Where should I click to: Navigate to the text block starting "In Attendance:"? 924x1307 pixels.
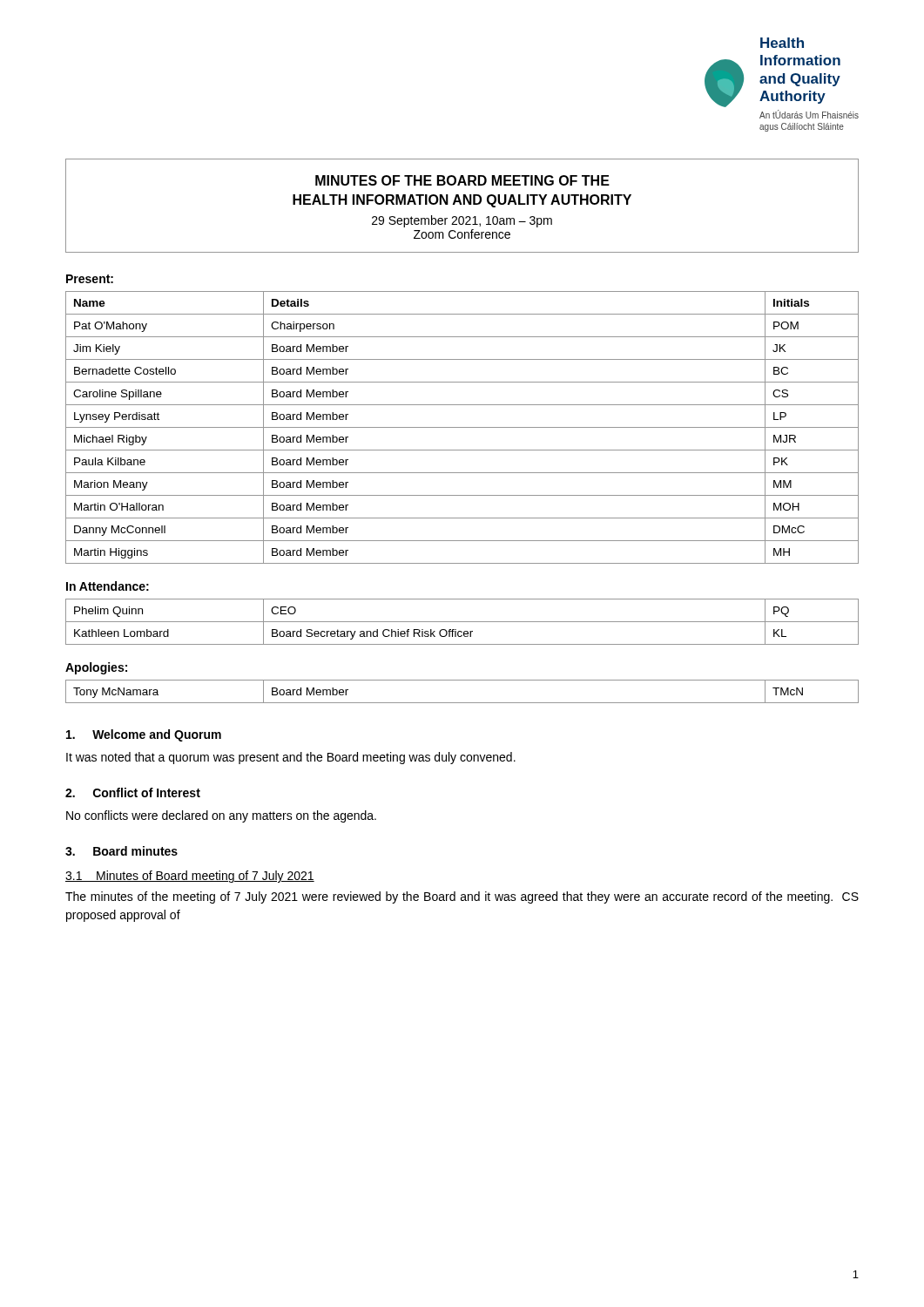pyautogui.click(x=107, y=587)
